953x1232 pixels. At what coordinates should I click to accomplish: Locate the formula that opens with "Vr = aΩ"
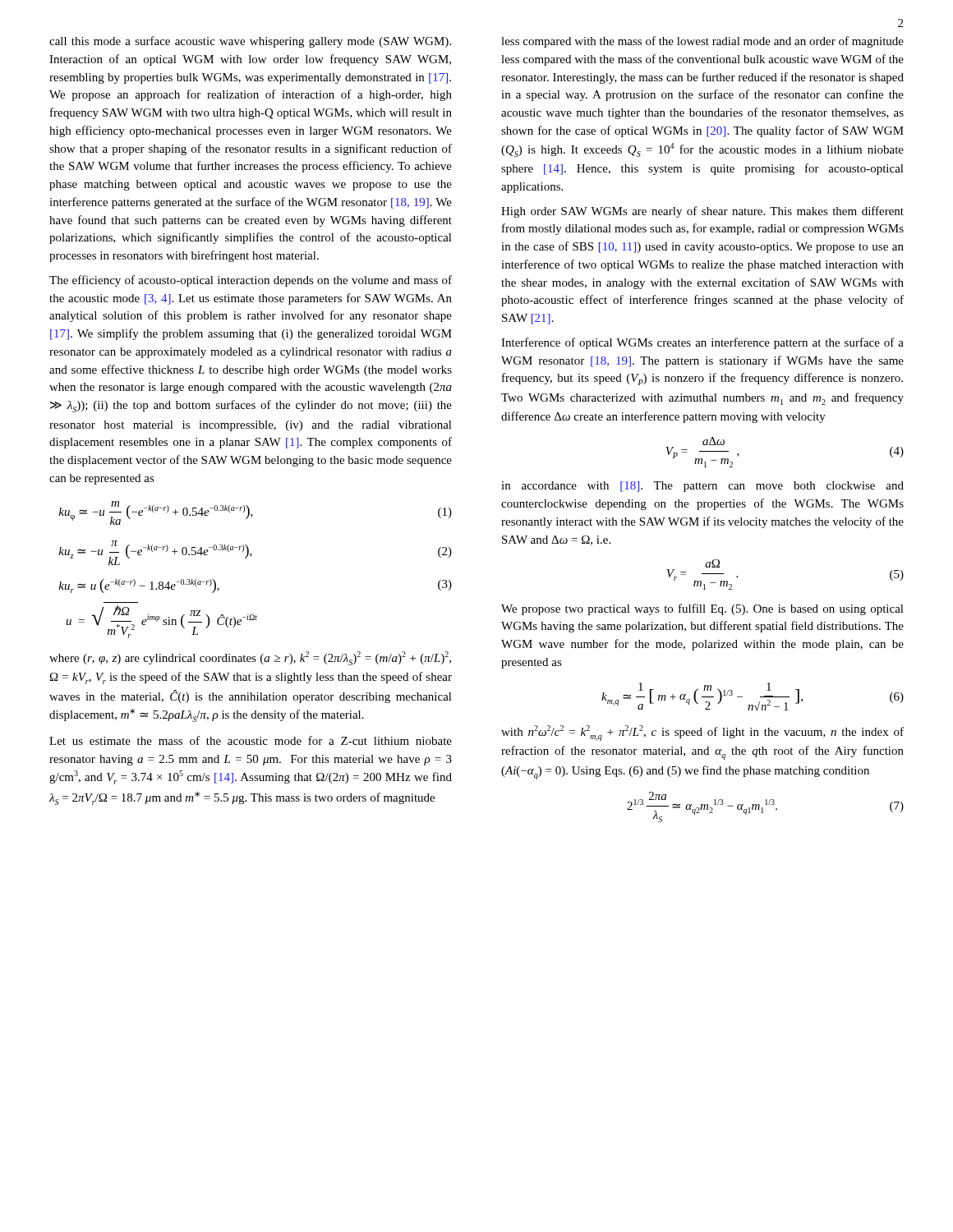(702, 574)
